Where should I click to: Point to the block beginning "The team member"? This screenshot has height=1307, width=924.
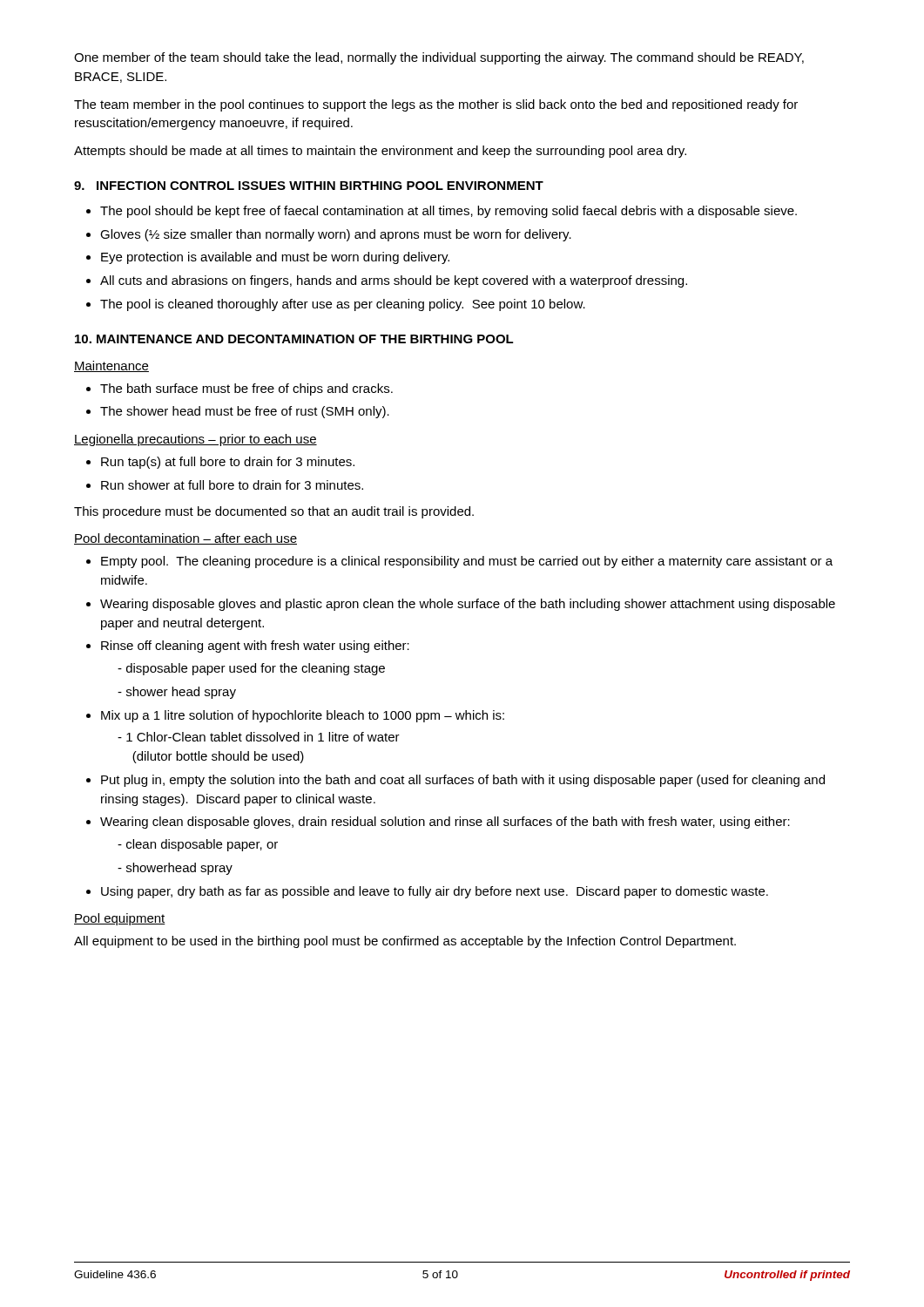436,113
